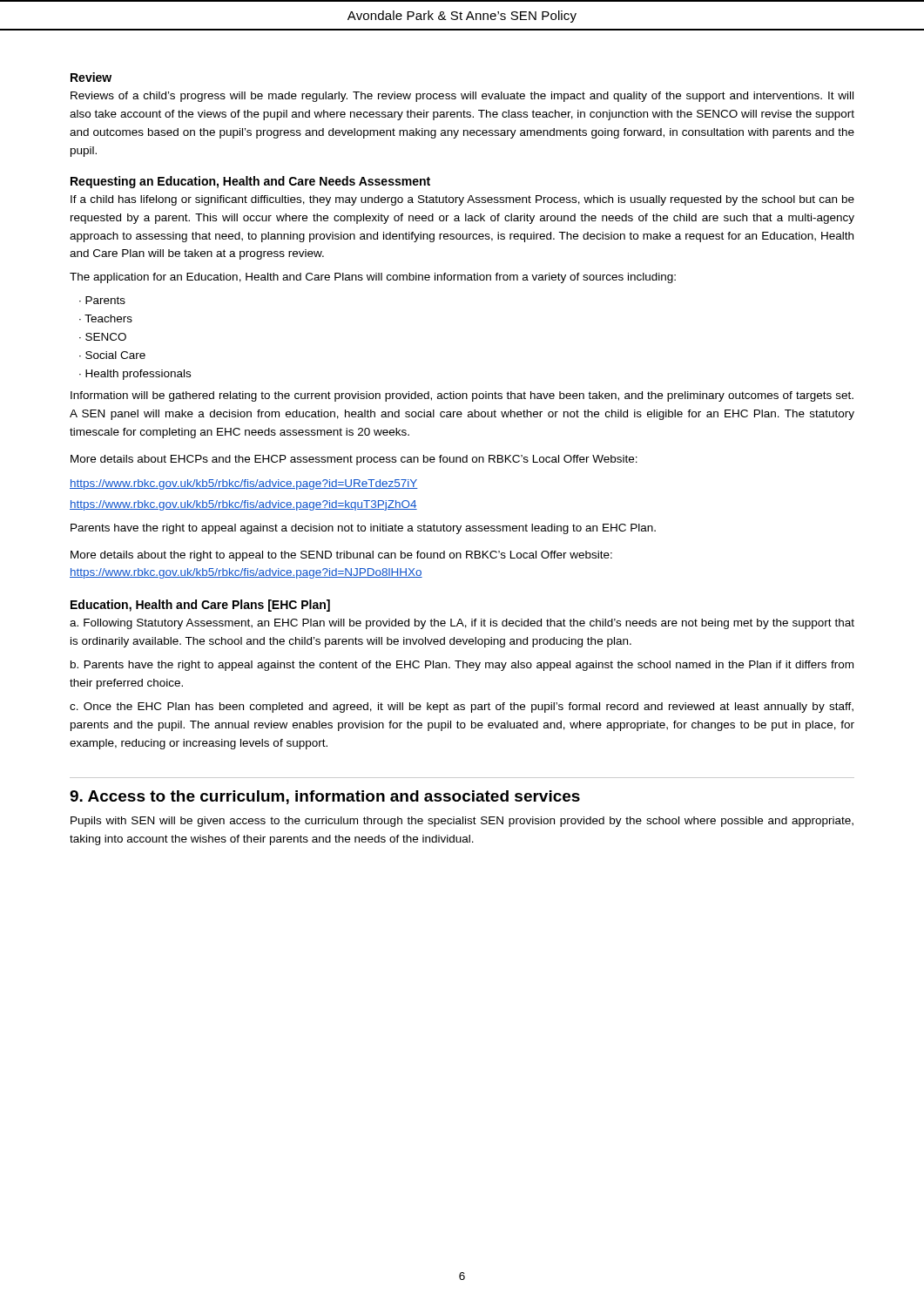
Task: Click on the passage starting "Parents have the"
Action: 363,527
